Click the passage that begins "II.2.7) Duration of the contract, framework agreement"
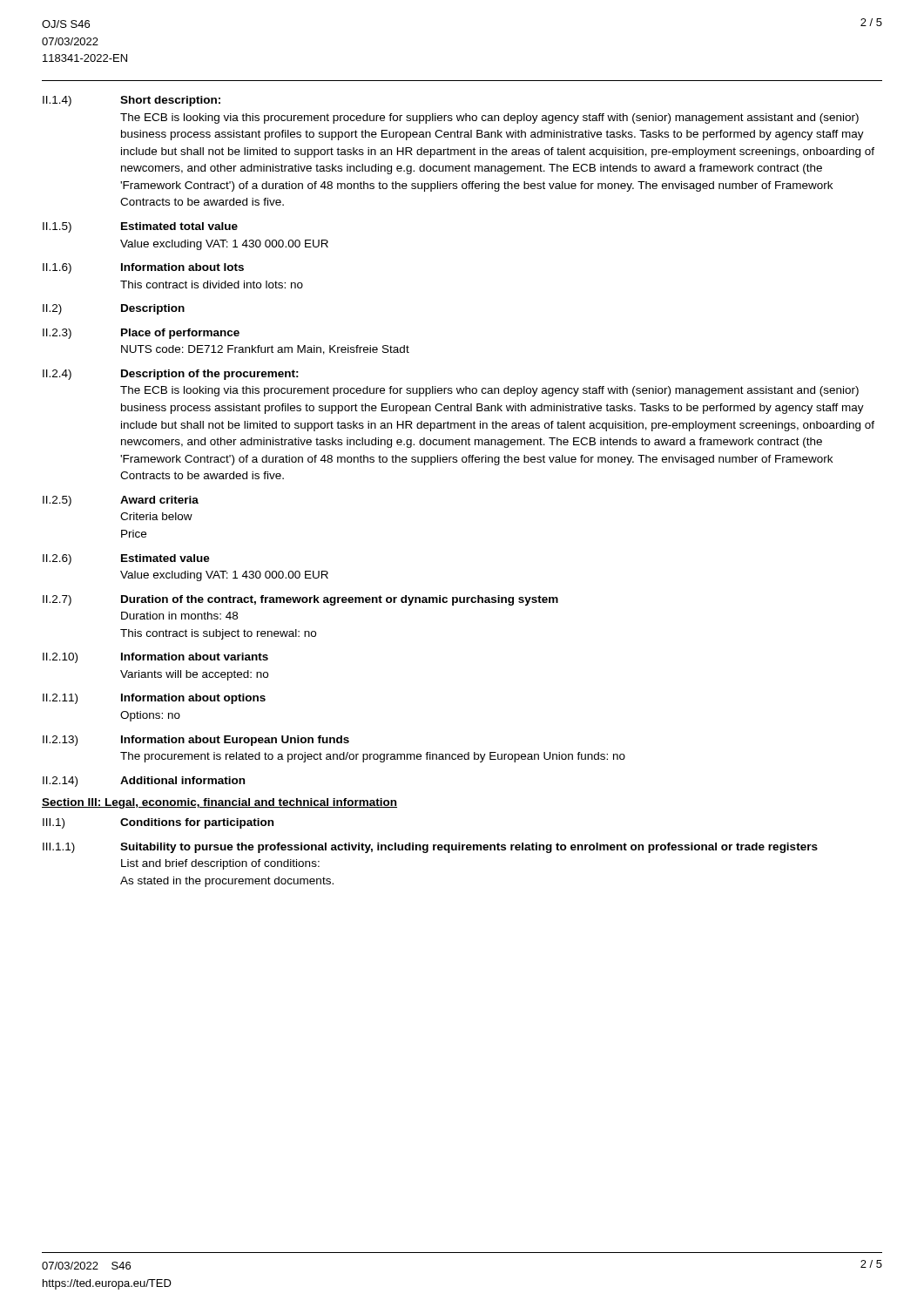The height and width of the screenshot is (1307, 924). 300,600
